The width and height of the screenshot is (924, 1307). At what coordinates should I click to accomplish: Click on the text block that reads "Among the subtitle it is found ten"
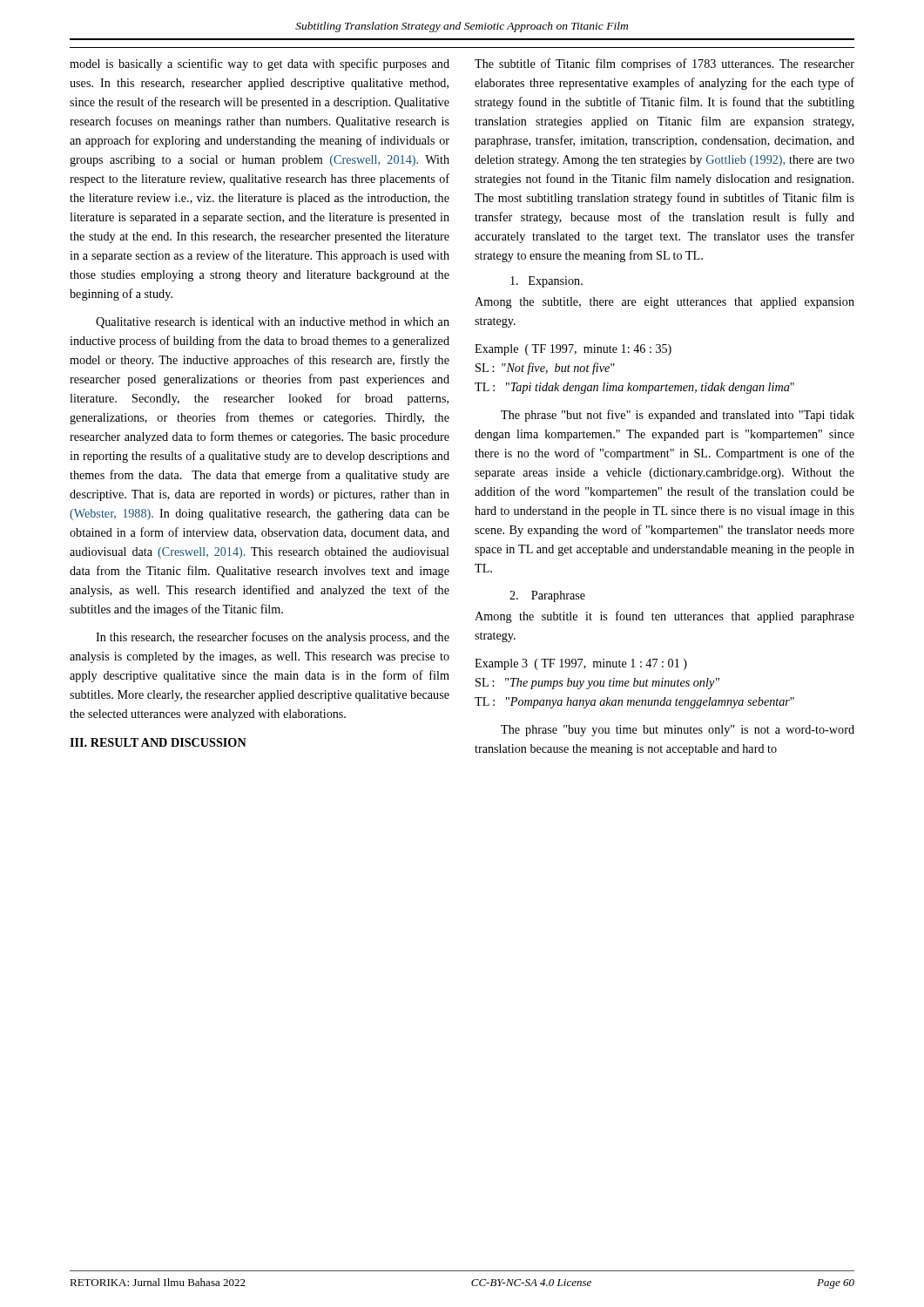click(x=664, y=626)
